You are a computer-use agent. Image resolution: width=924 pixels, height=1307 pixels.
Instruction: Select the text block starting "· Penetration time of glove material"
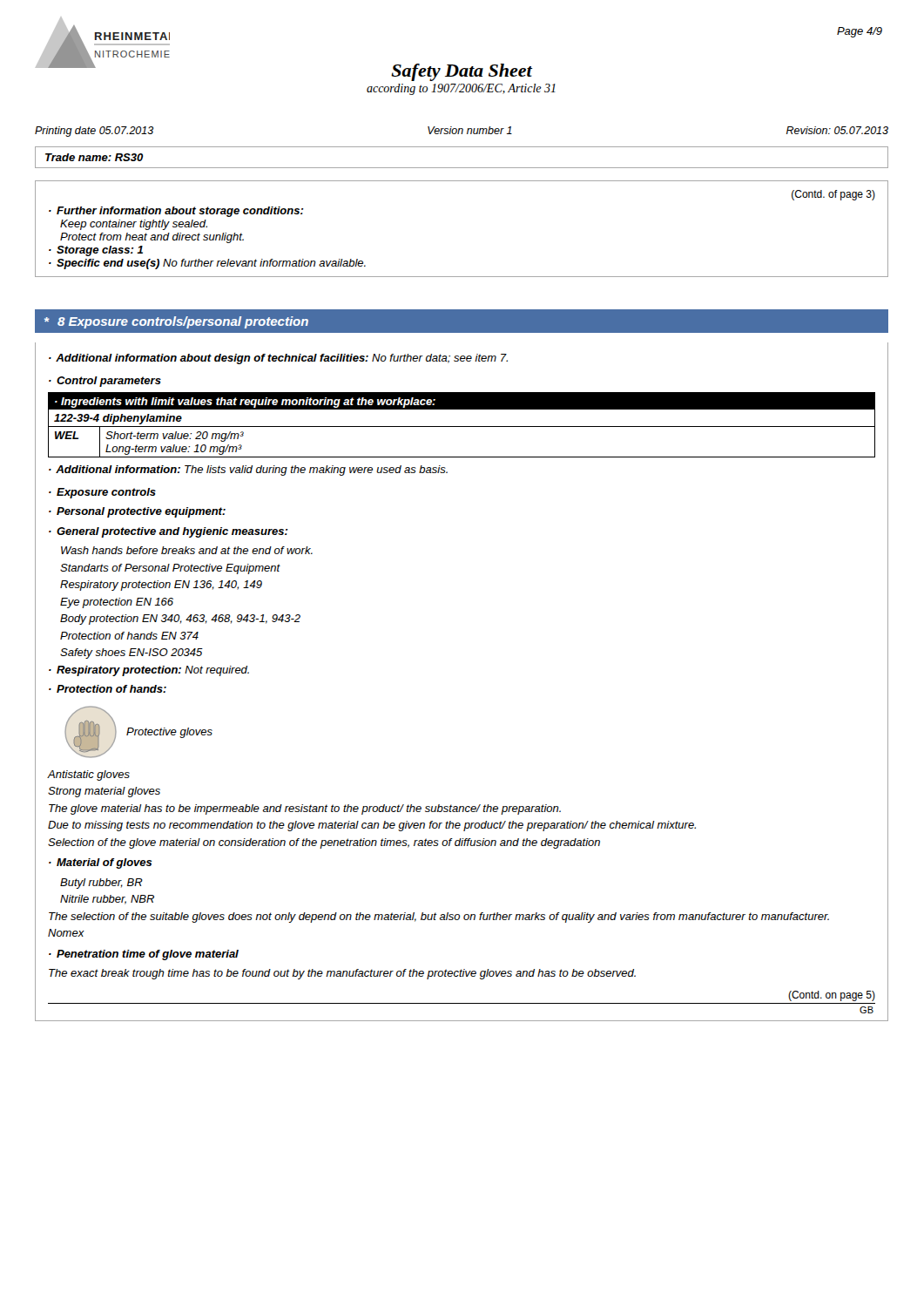(143, 953)
